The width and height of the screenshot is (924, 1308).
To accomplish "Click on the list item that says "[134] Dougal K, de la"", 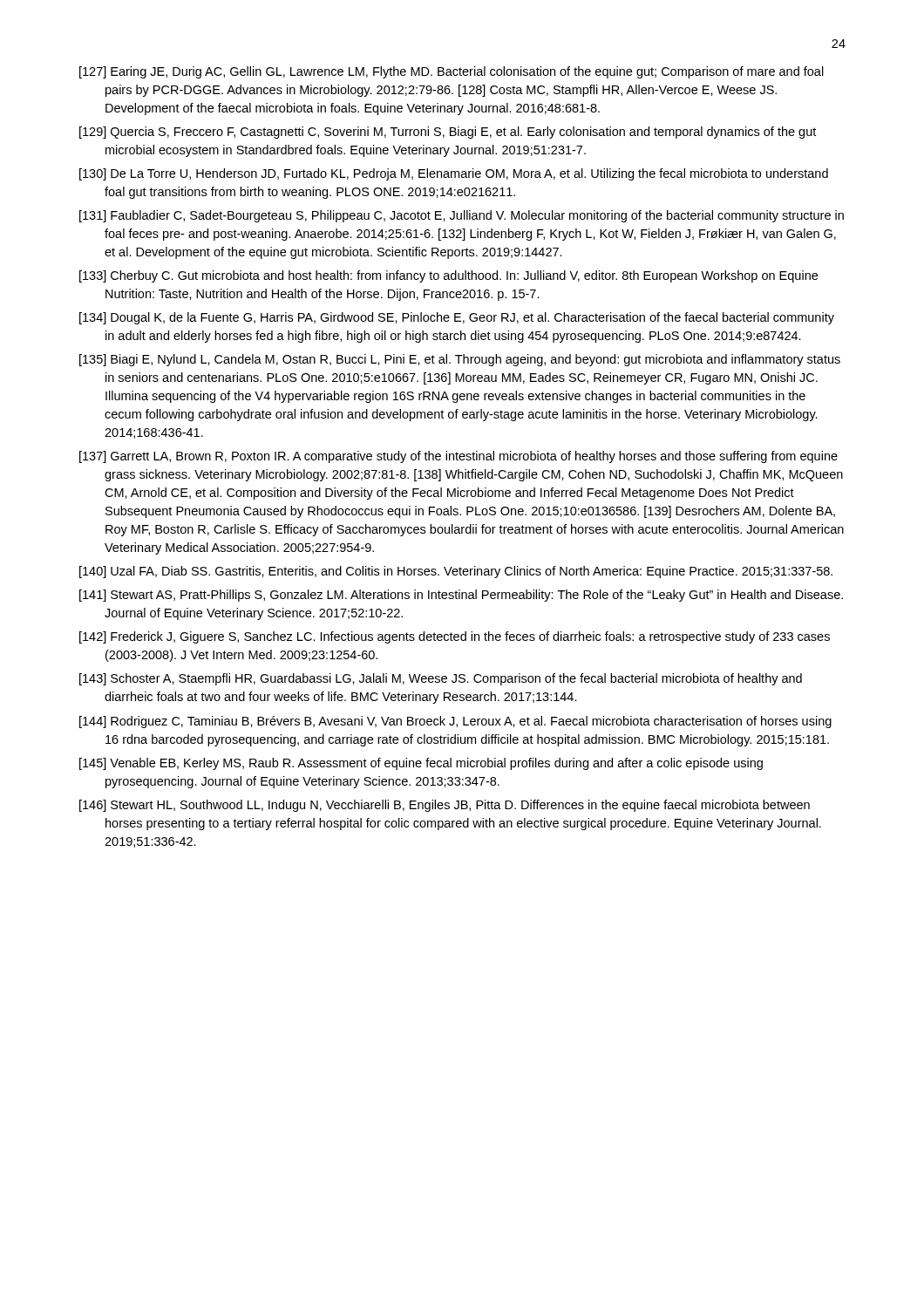I will (x=456, y=327).
